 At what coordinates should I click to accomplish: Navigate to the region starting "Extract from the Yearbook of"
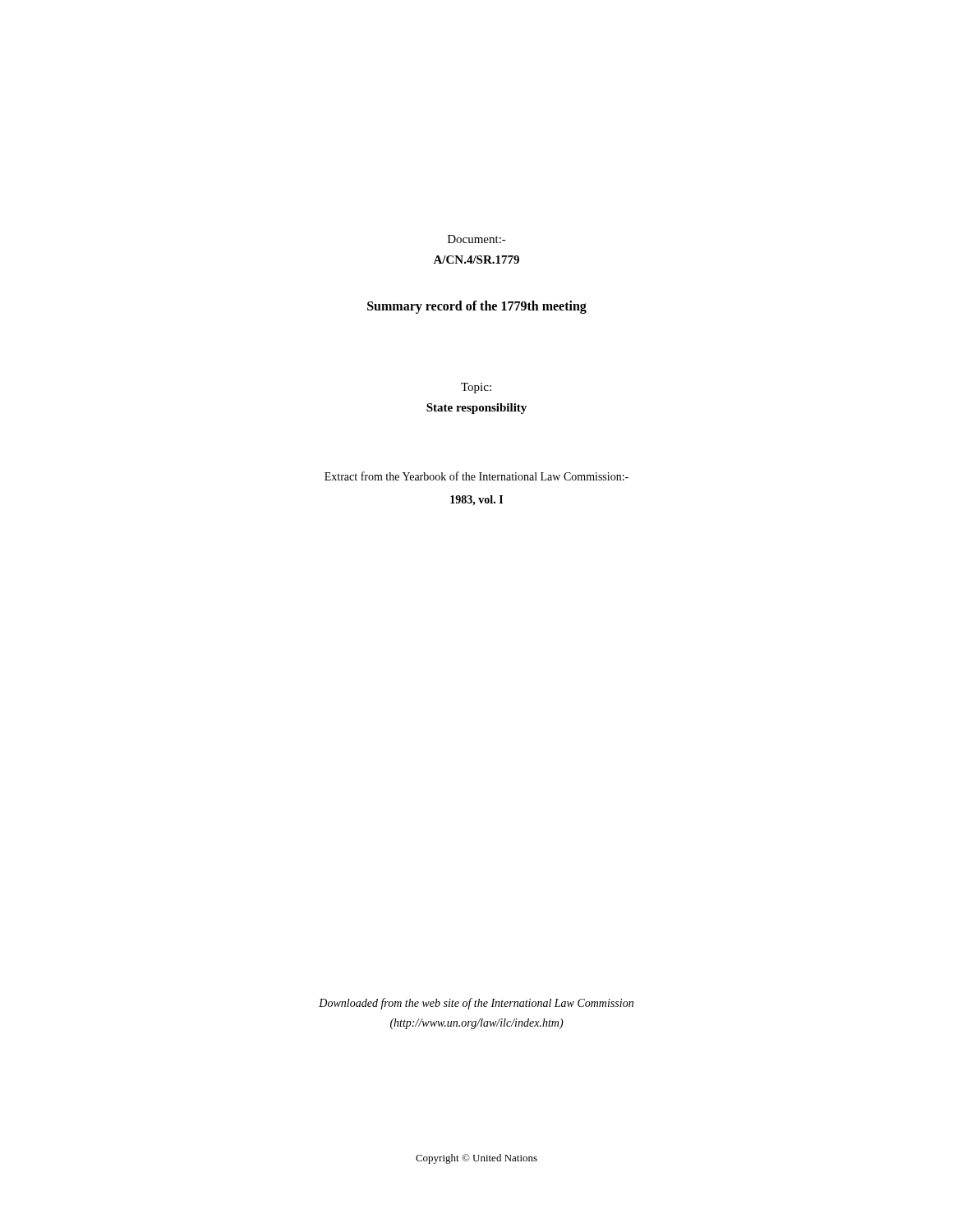(476, 477)
